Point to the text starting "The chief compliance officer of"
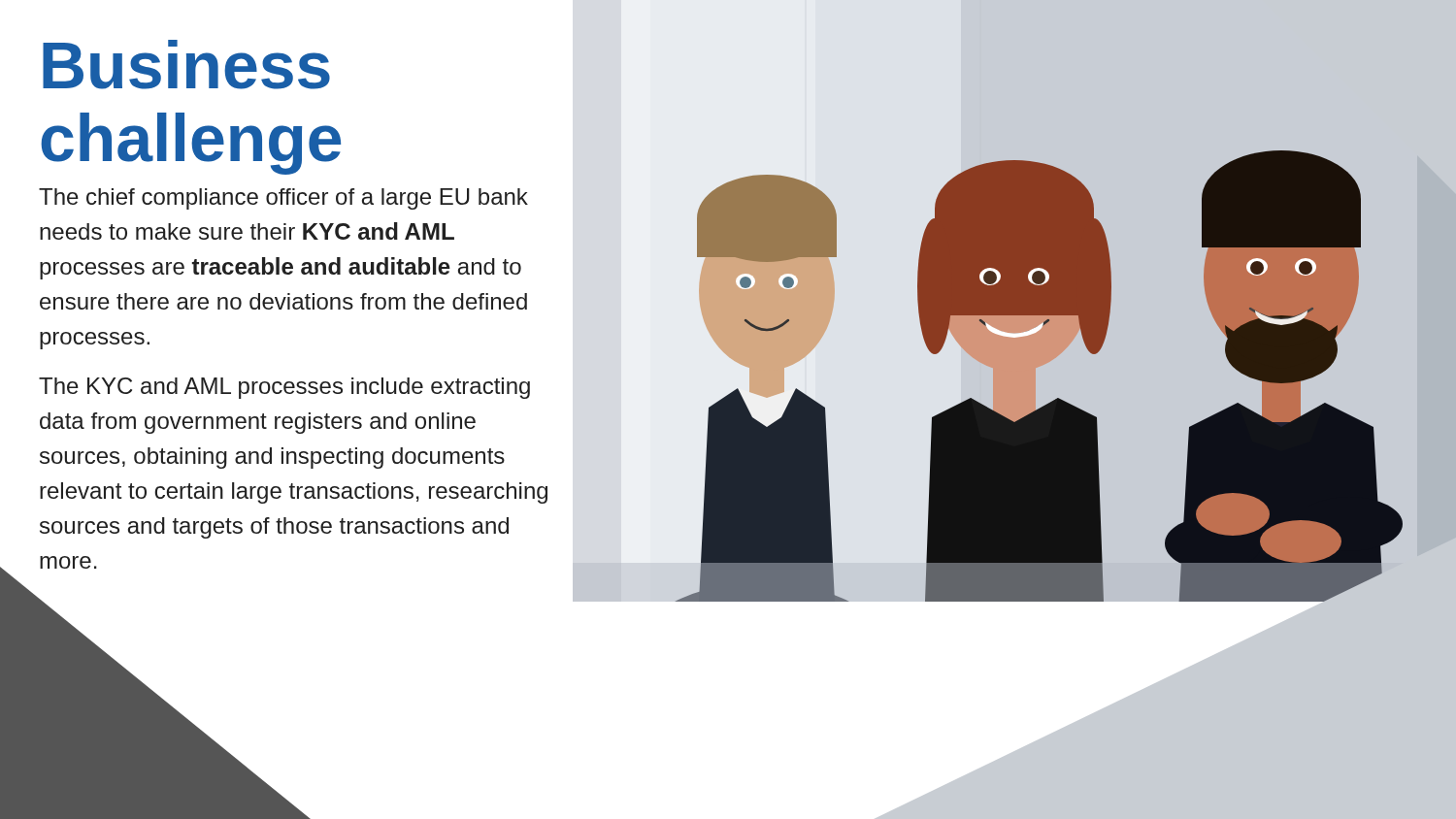 [x=284, y=266]
